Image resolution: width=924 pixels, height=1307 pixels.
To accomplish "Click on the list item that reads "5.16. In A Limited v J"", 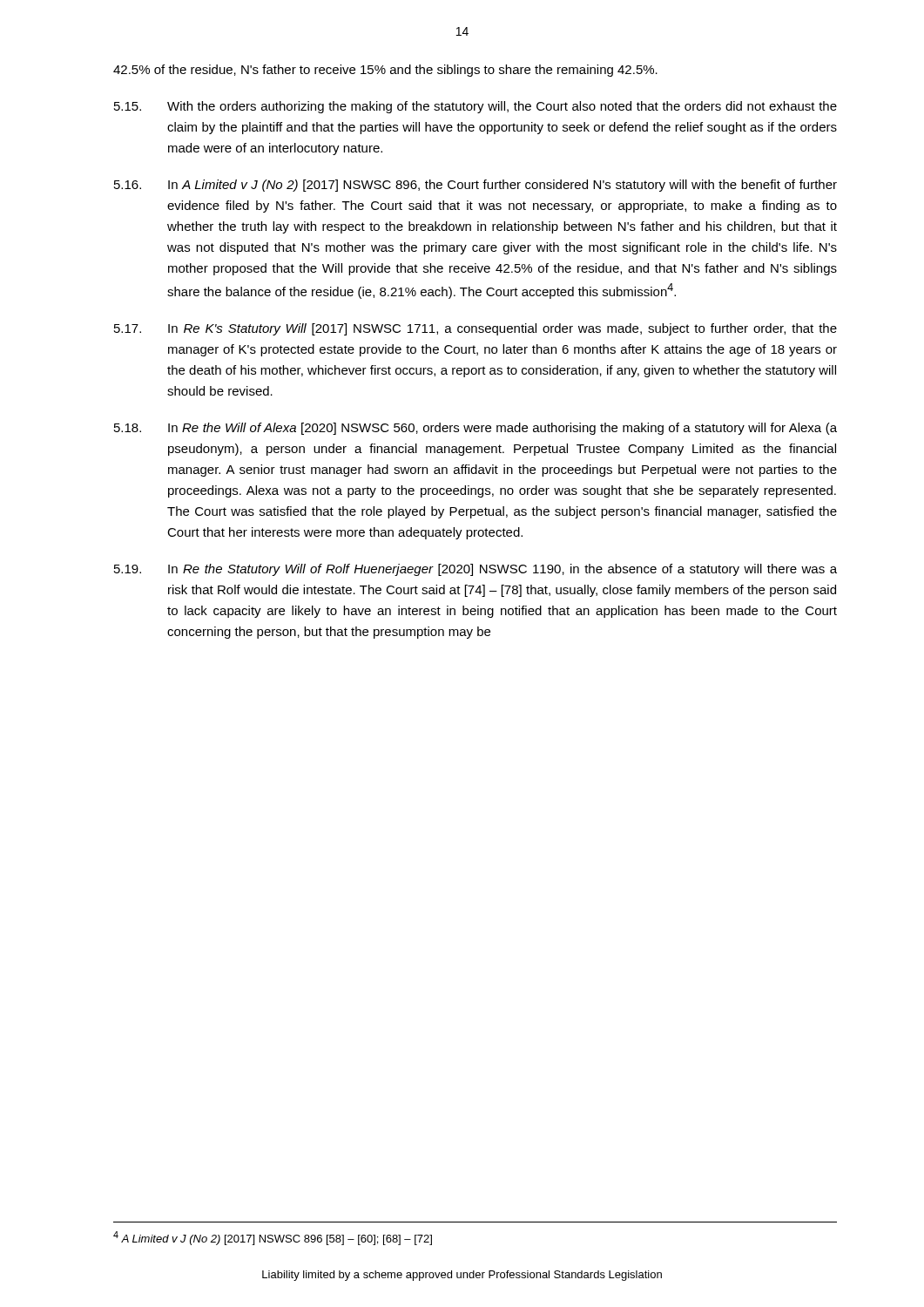I will point(475,238).
